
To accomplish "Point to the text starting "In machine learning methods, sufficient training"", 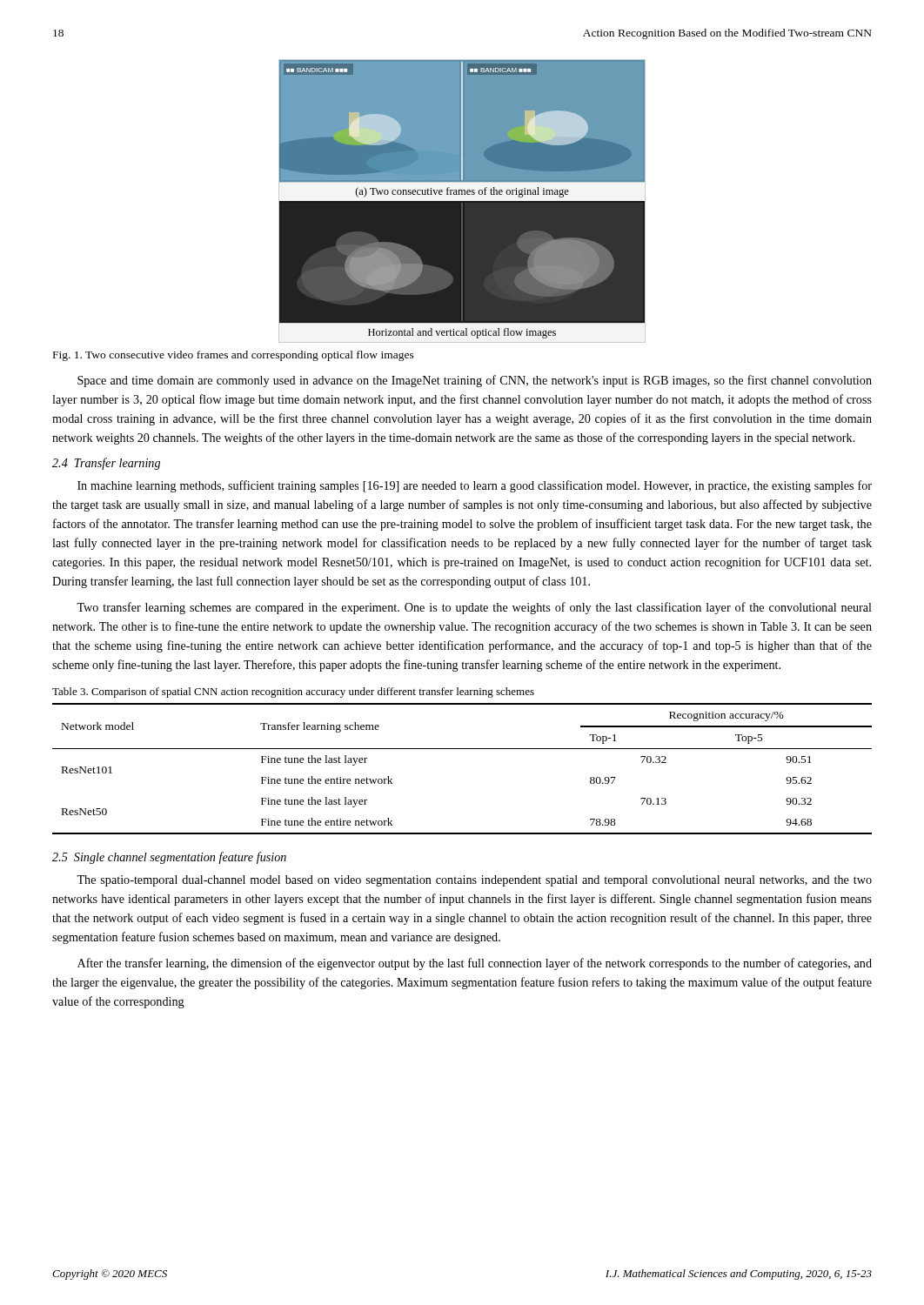I will [462, 533].
